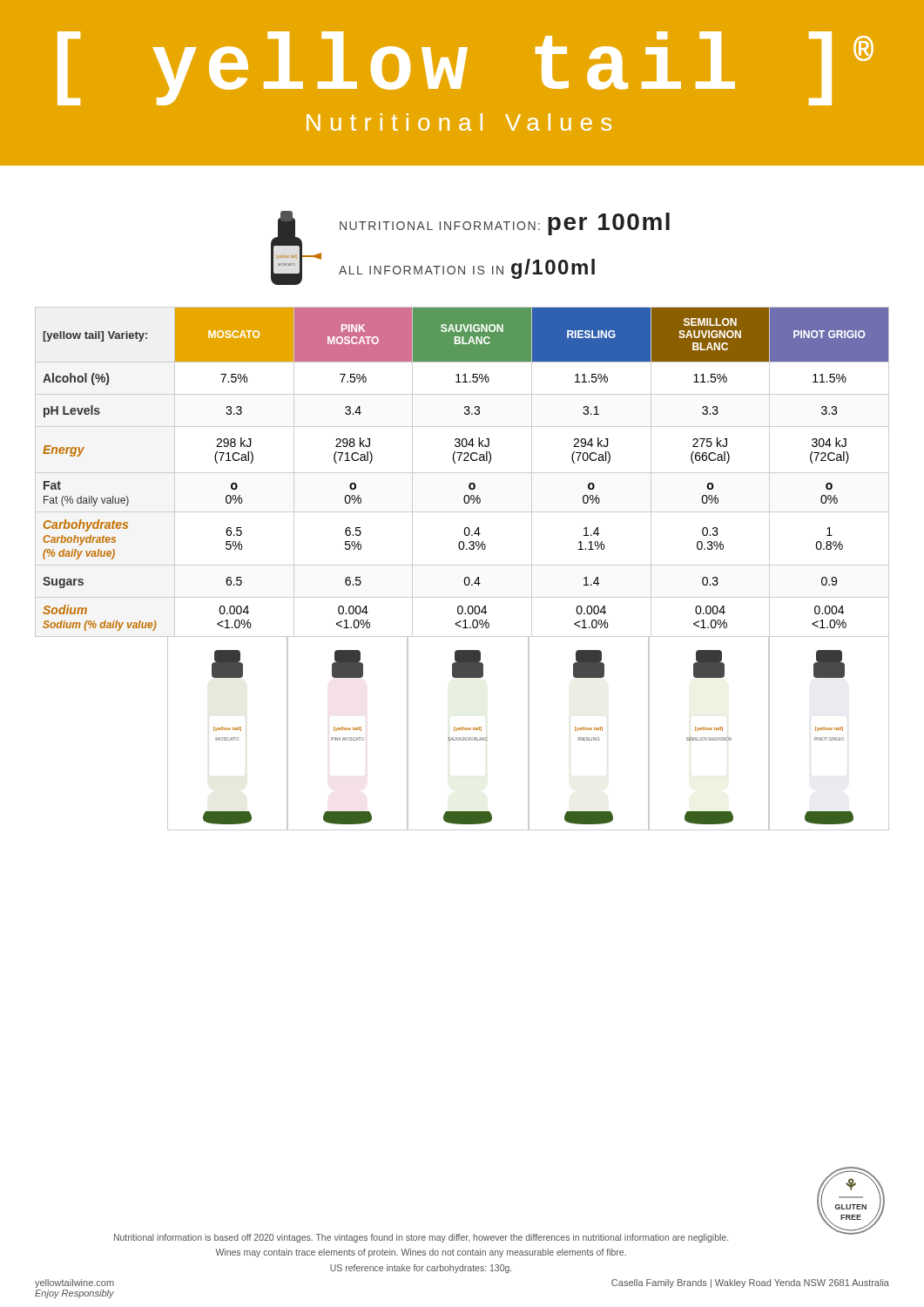Locate the illustration
The height and width of the screenshot is (1307, 924).
click(286, 243)
